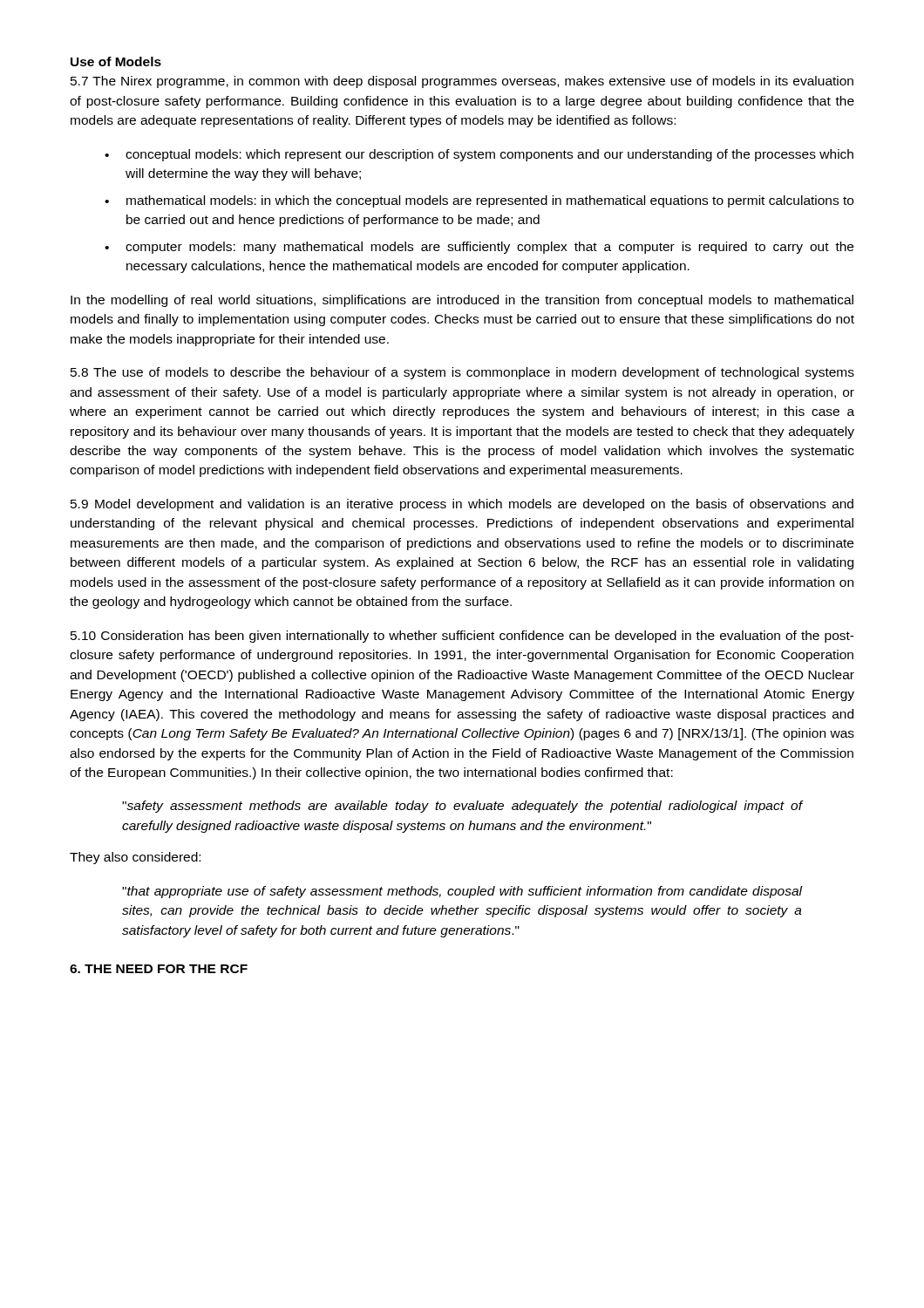Image resolution: width=924 pixels, height=1308 pixels.
Task: Click on the text block that reads ""that appropriate use"
Action: (x=462, y=910)
